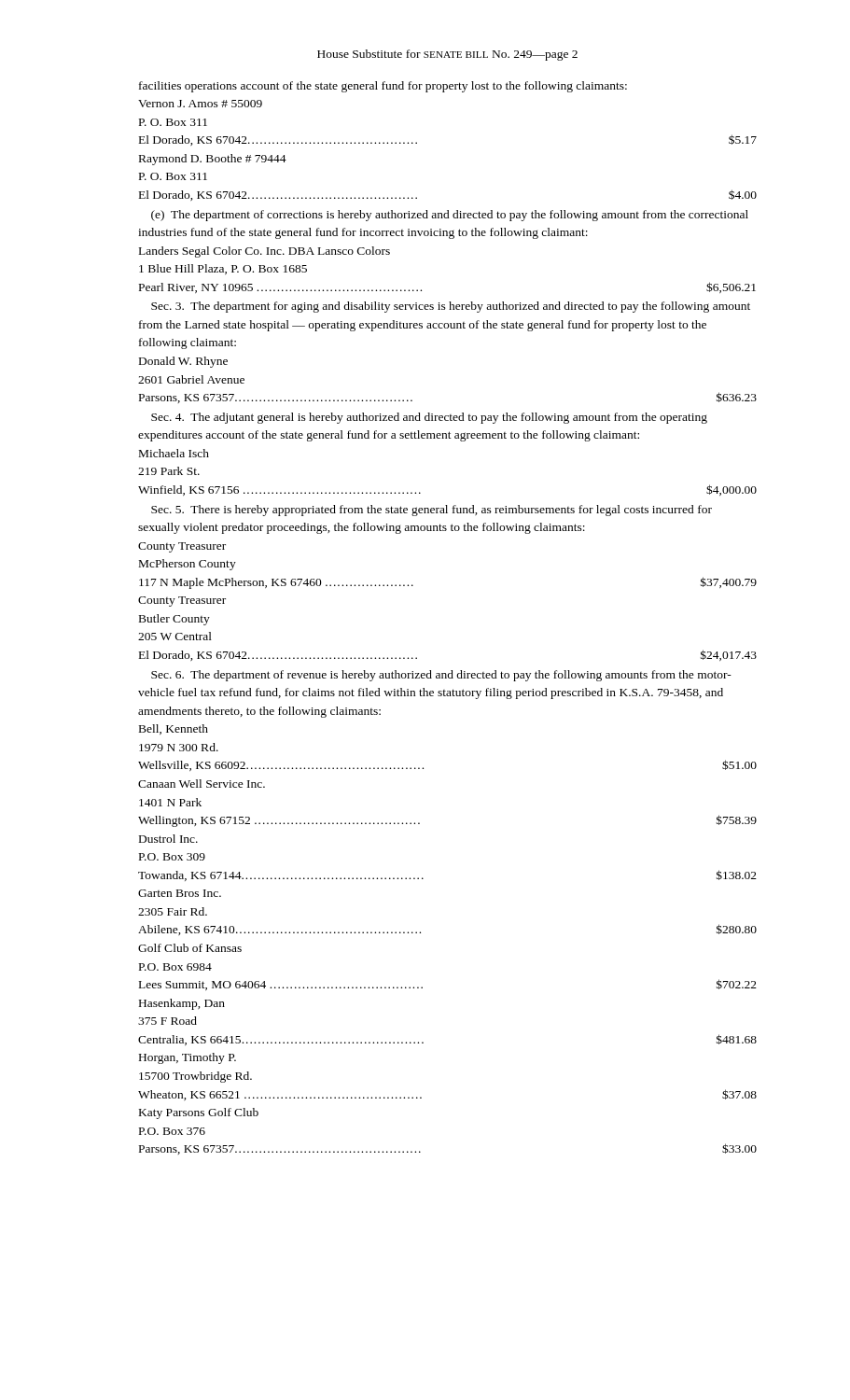Click on the block starting "El Dorado, KS 67042.......................................... $4.00"
The image size is (850, 1400).
click(x=201, y=195)
